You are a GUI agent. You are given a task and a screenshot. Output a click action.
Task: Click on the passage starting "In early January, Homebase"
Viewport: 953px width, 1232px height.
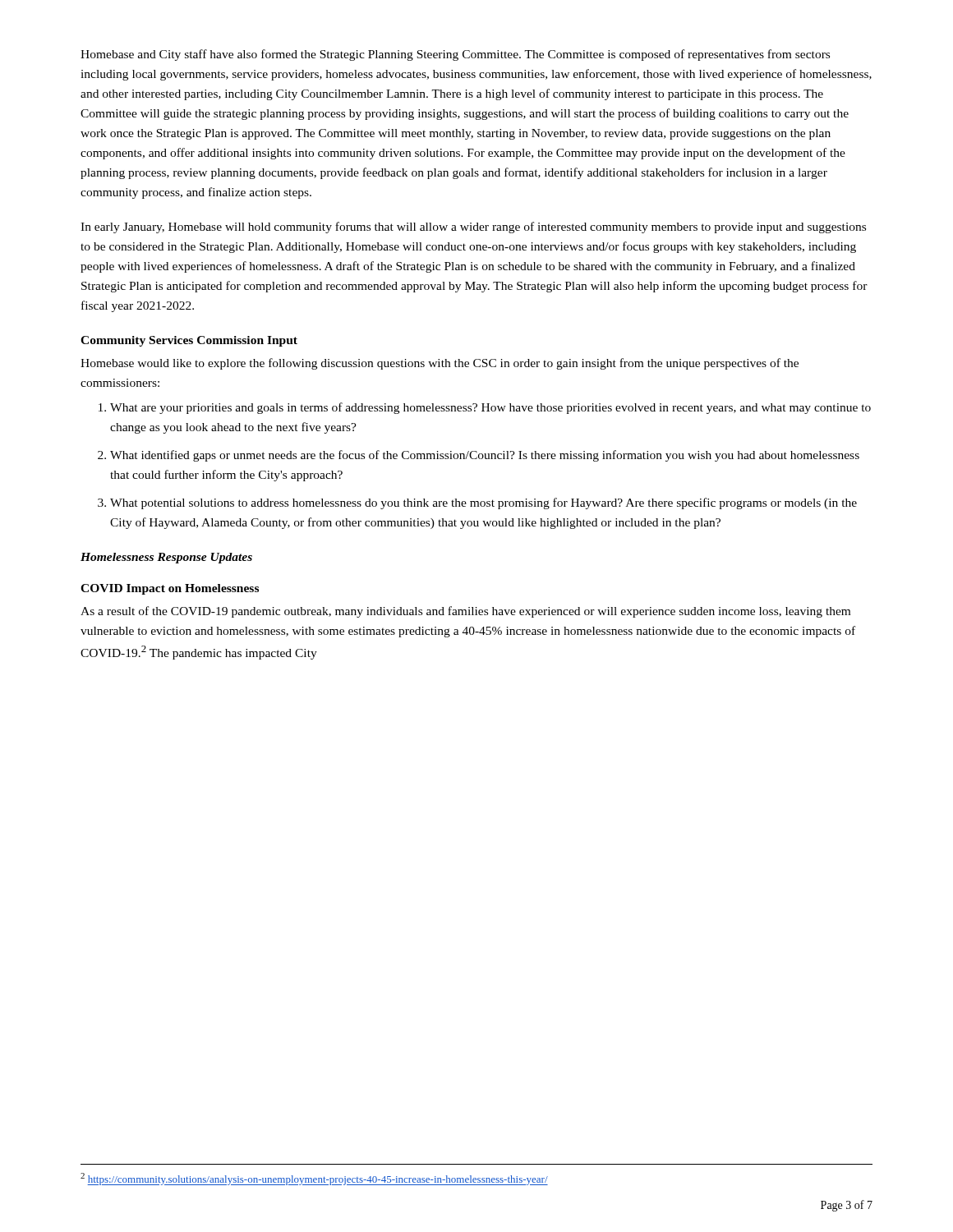tap(476, 266)
